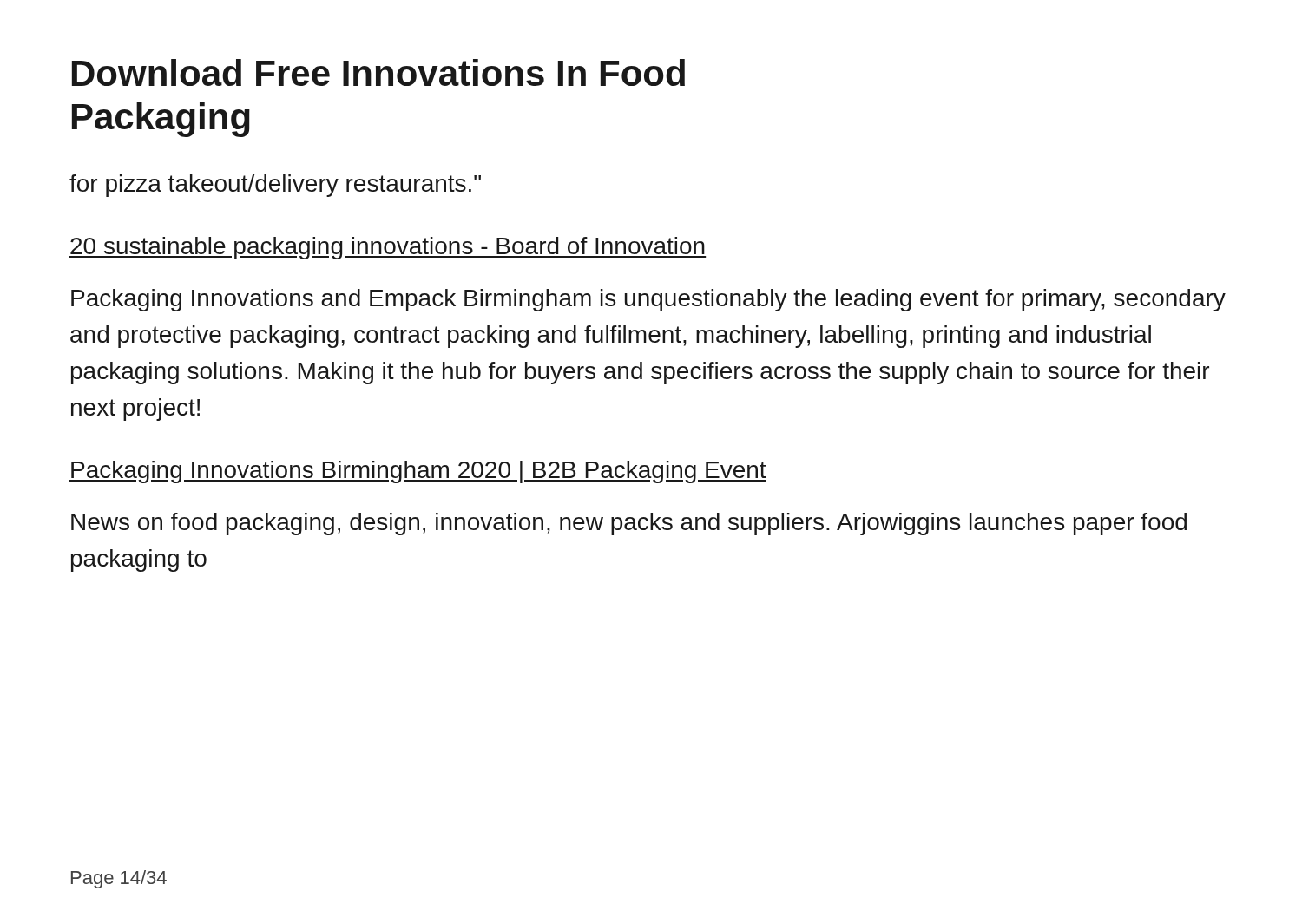Image resolution: width=1302 pixels, height=924 pixels.
Task: Click on the title with the text "Download Free Innovations In FoodPackaging"
Action: pos(378,95)
